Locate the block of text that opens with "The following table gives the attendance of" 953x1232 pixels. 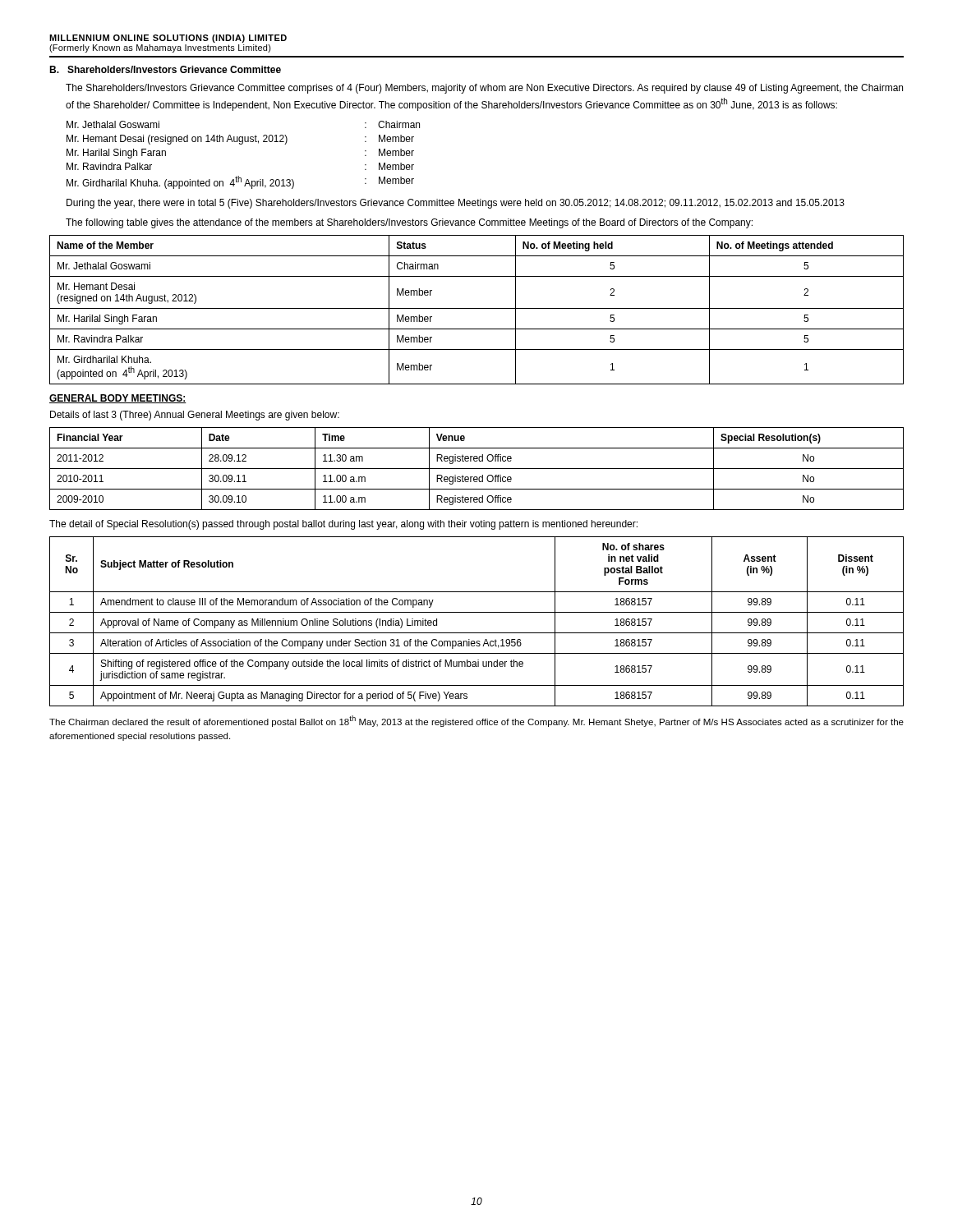point(410,223)
